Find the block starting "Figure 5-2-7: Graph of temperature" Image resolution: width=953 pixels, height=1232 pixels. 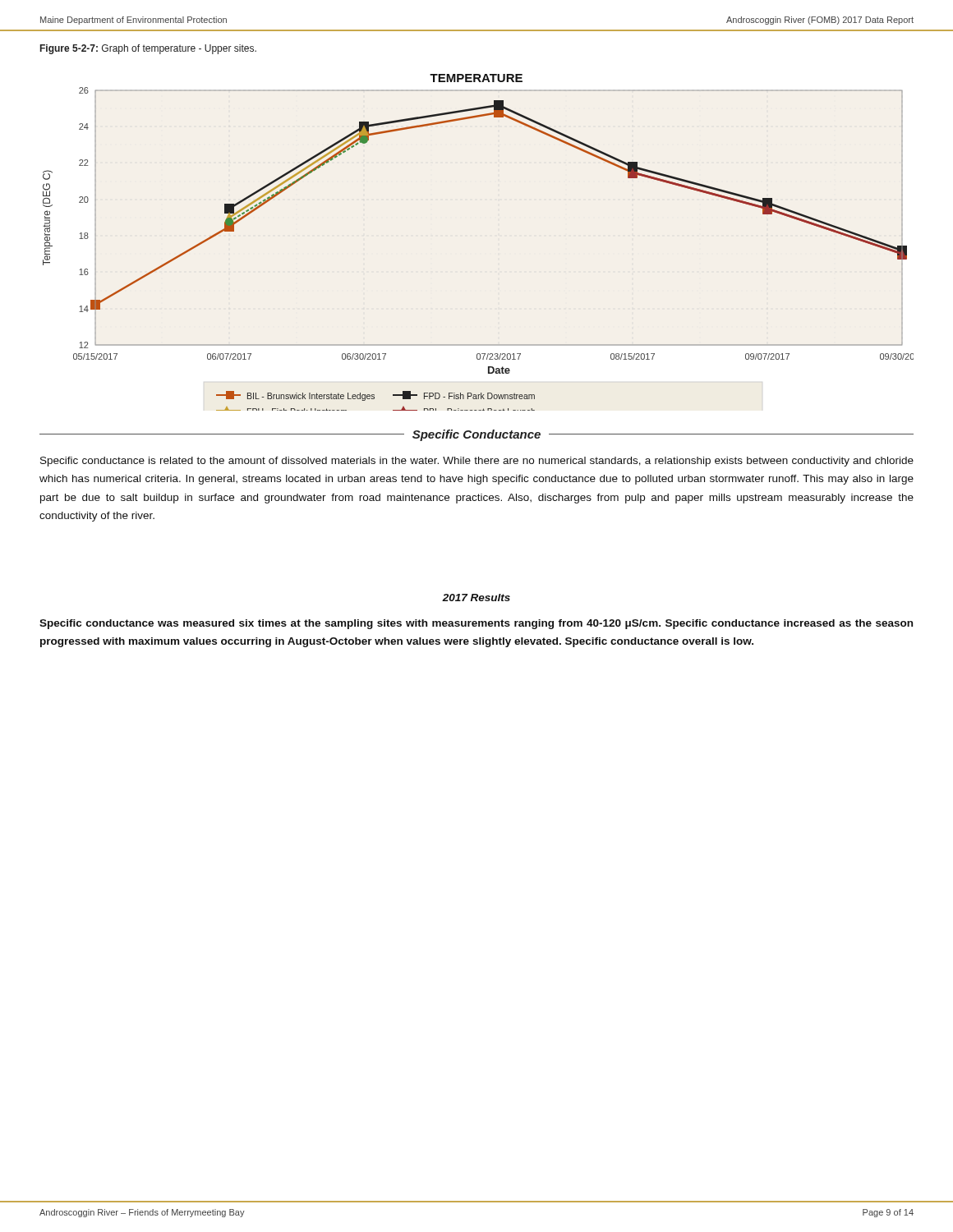coord(148,48)
